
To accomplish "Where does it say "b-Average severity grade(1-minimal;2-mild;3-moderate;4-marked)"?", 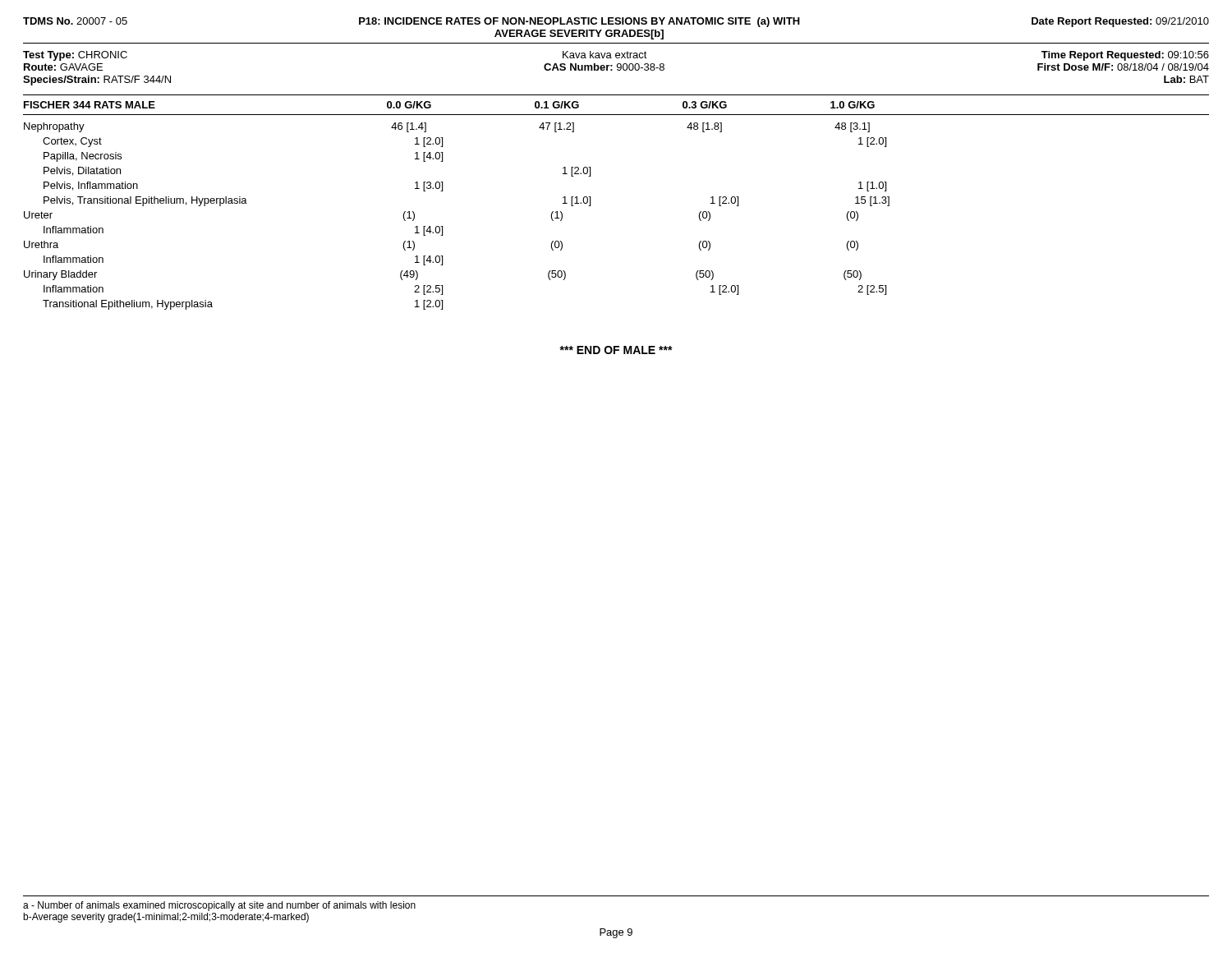I will click(166, 917).
